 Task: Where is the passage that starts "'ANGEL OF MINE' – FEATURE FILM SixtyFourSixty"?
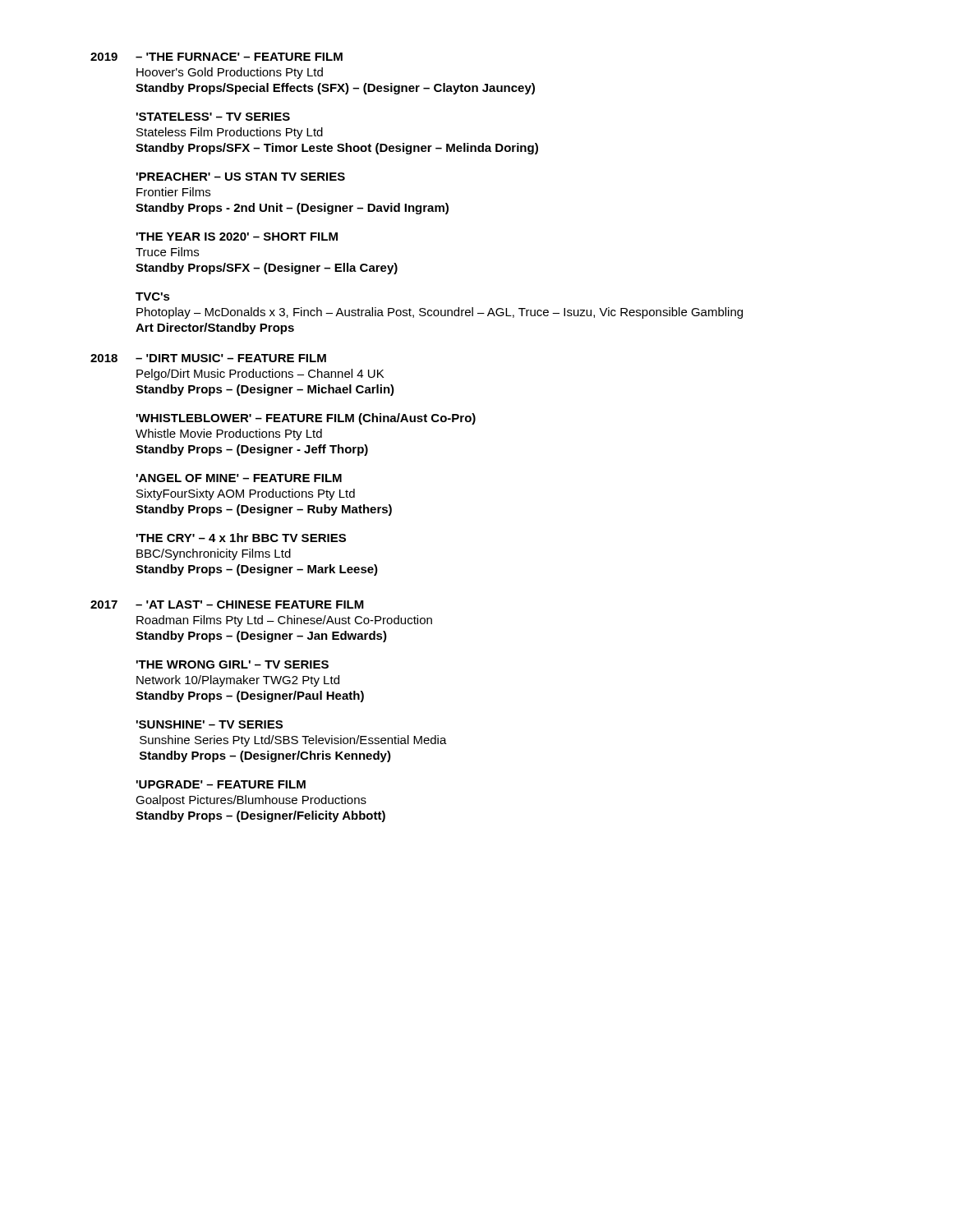(239, 478)
